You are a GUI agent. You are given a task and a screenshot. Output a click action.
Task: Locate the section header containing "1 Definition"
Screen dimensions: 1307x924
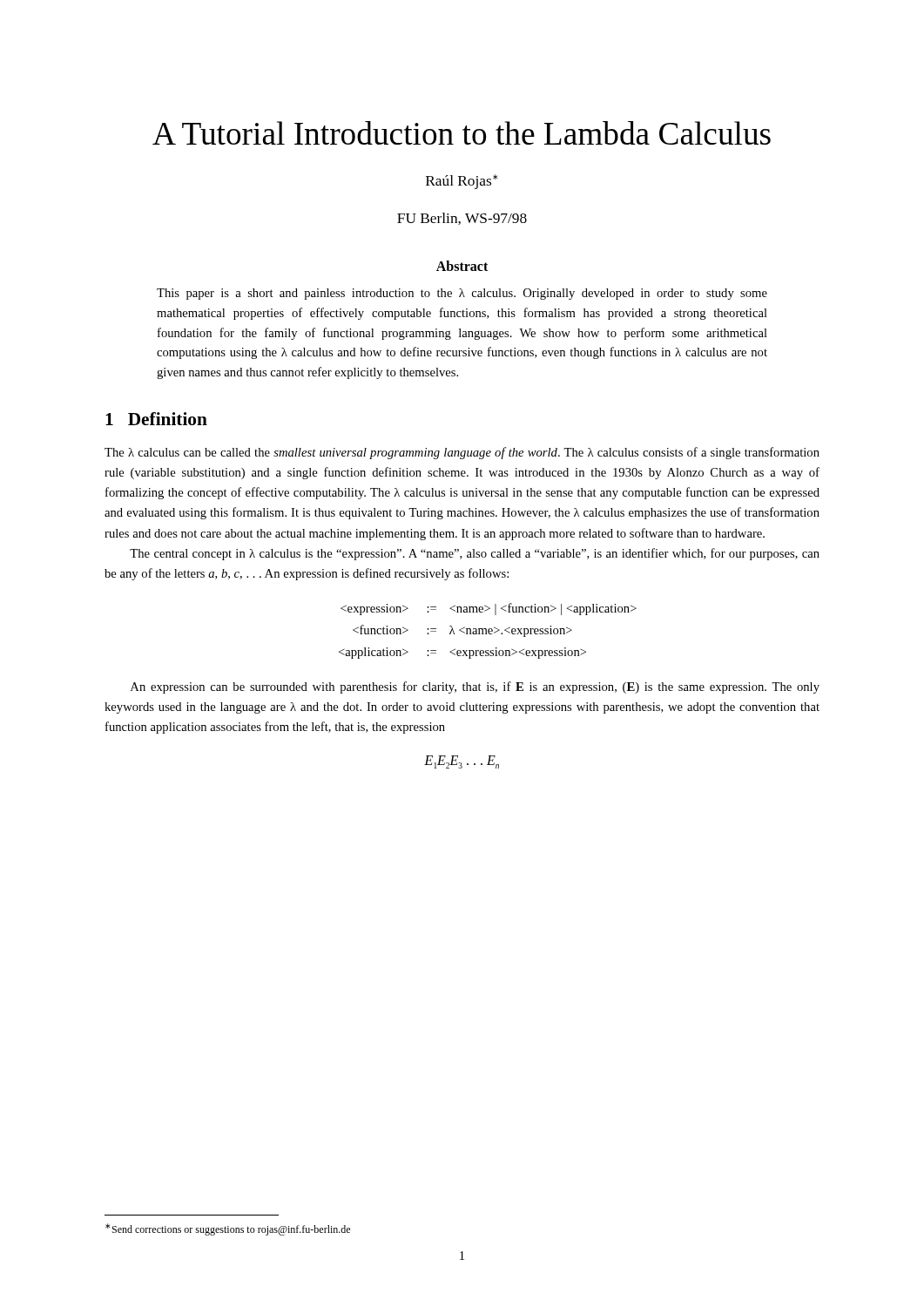point(156,419)
